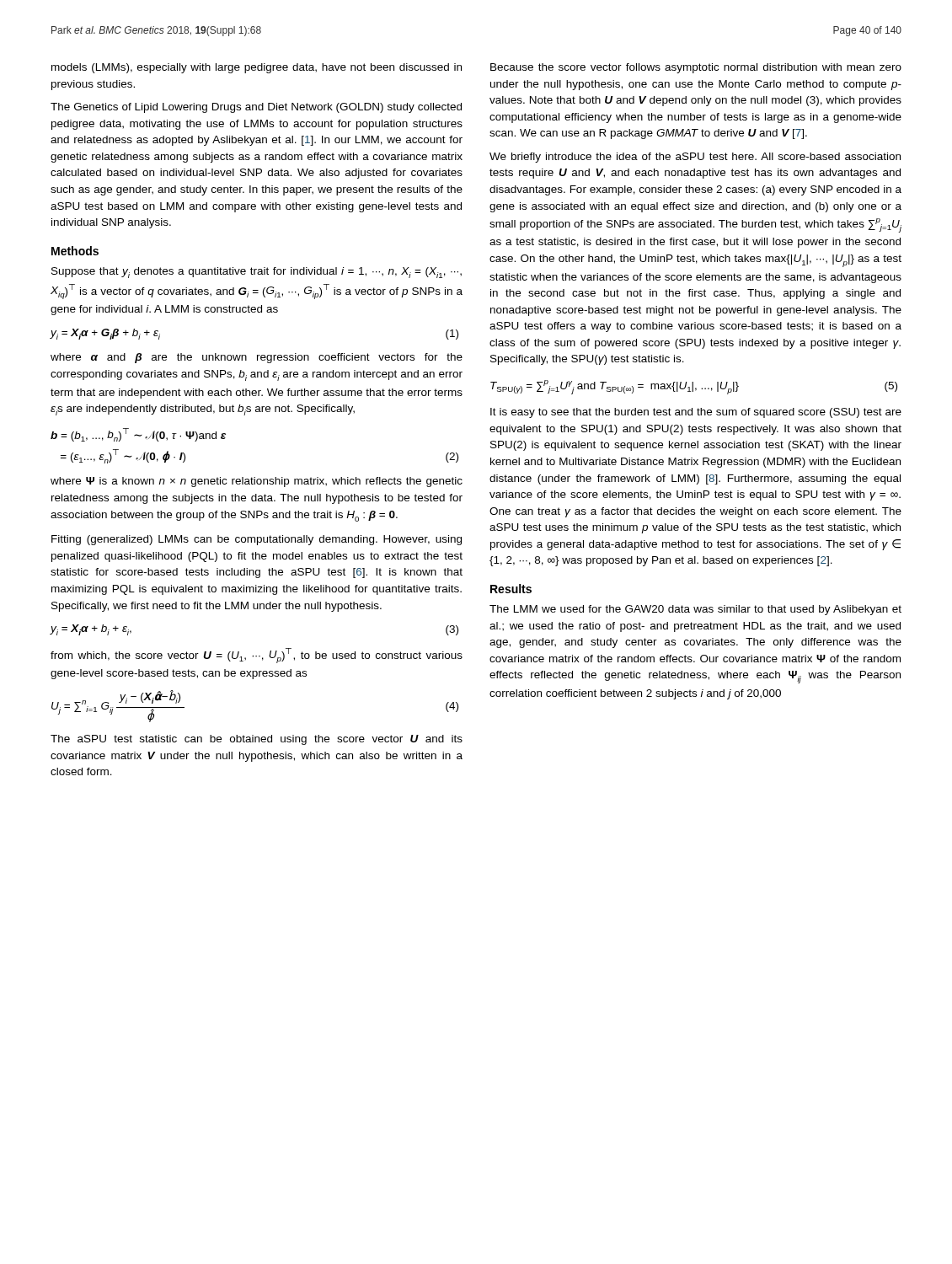
Task: Where is the passage that starts "It is easy to"?
Action: pos(695,486)
